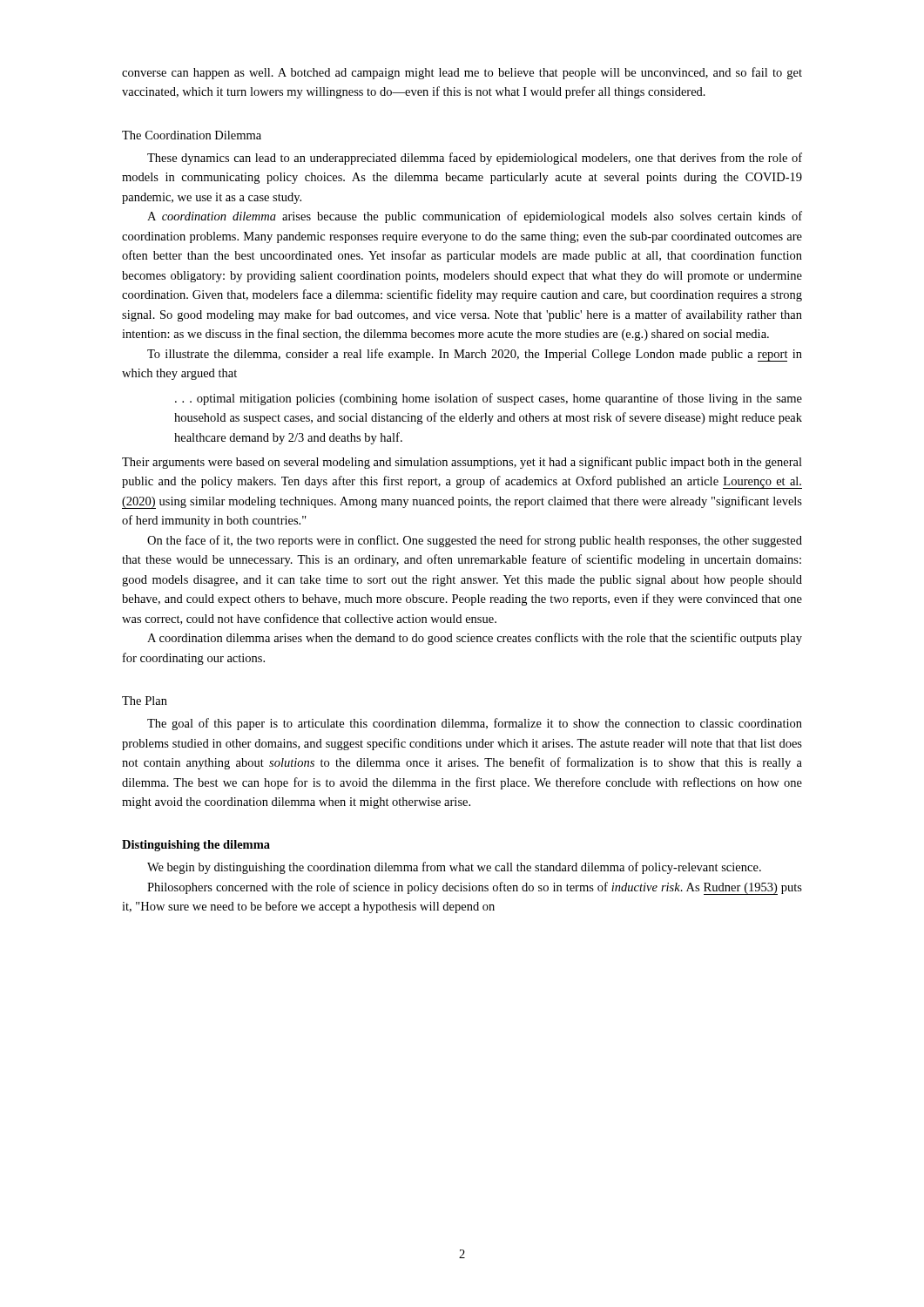Find the passage starting "The goal of this paper is to articulate"
This screenshot has height=1307, width=924.
tap(462, 763)
